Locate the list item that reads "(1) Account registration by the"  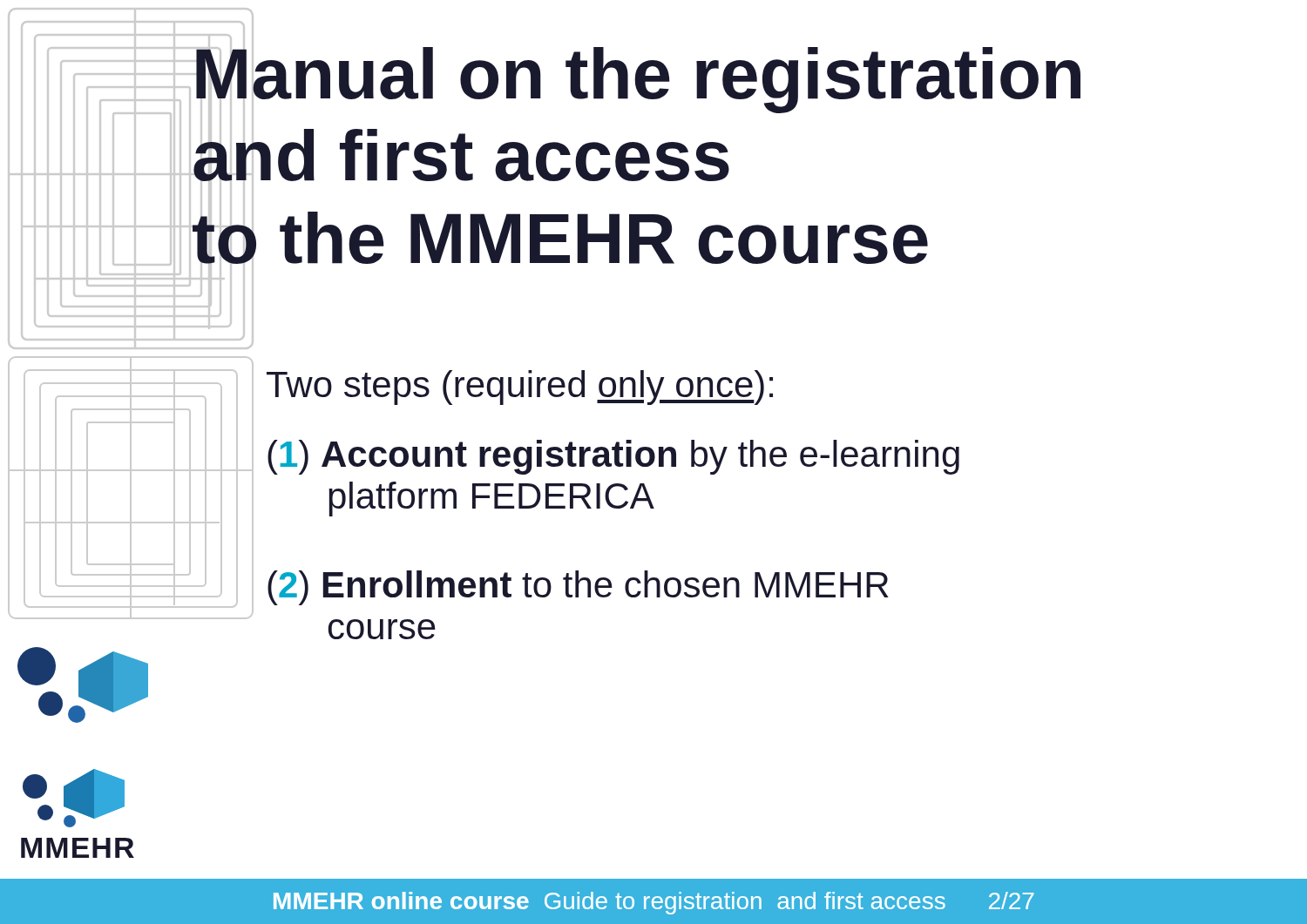(x=614, y=475)
